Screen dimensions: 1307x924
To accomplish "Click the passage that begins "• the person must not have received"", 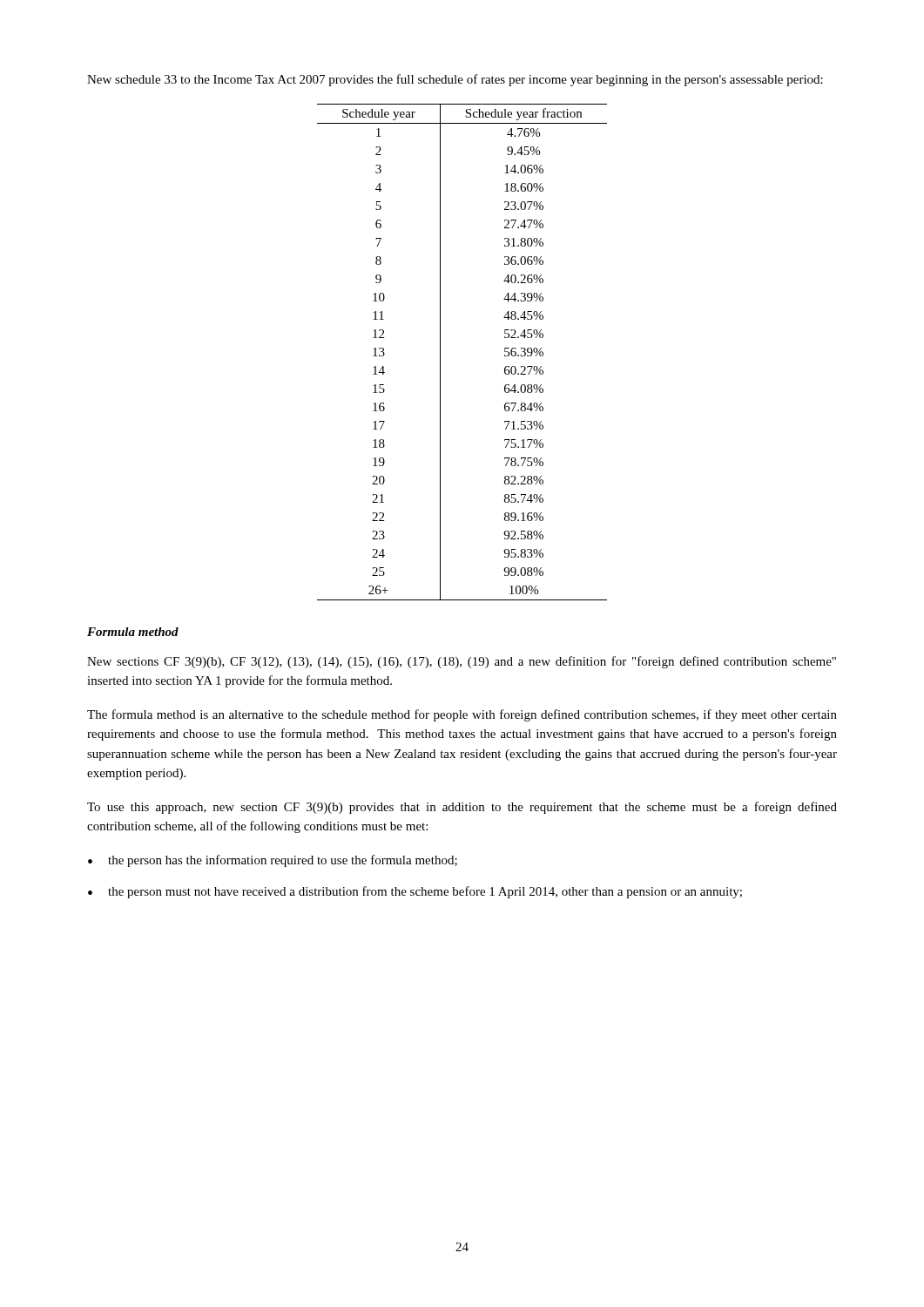I will tap(462, 893).
